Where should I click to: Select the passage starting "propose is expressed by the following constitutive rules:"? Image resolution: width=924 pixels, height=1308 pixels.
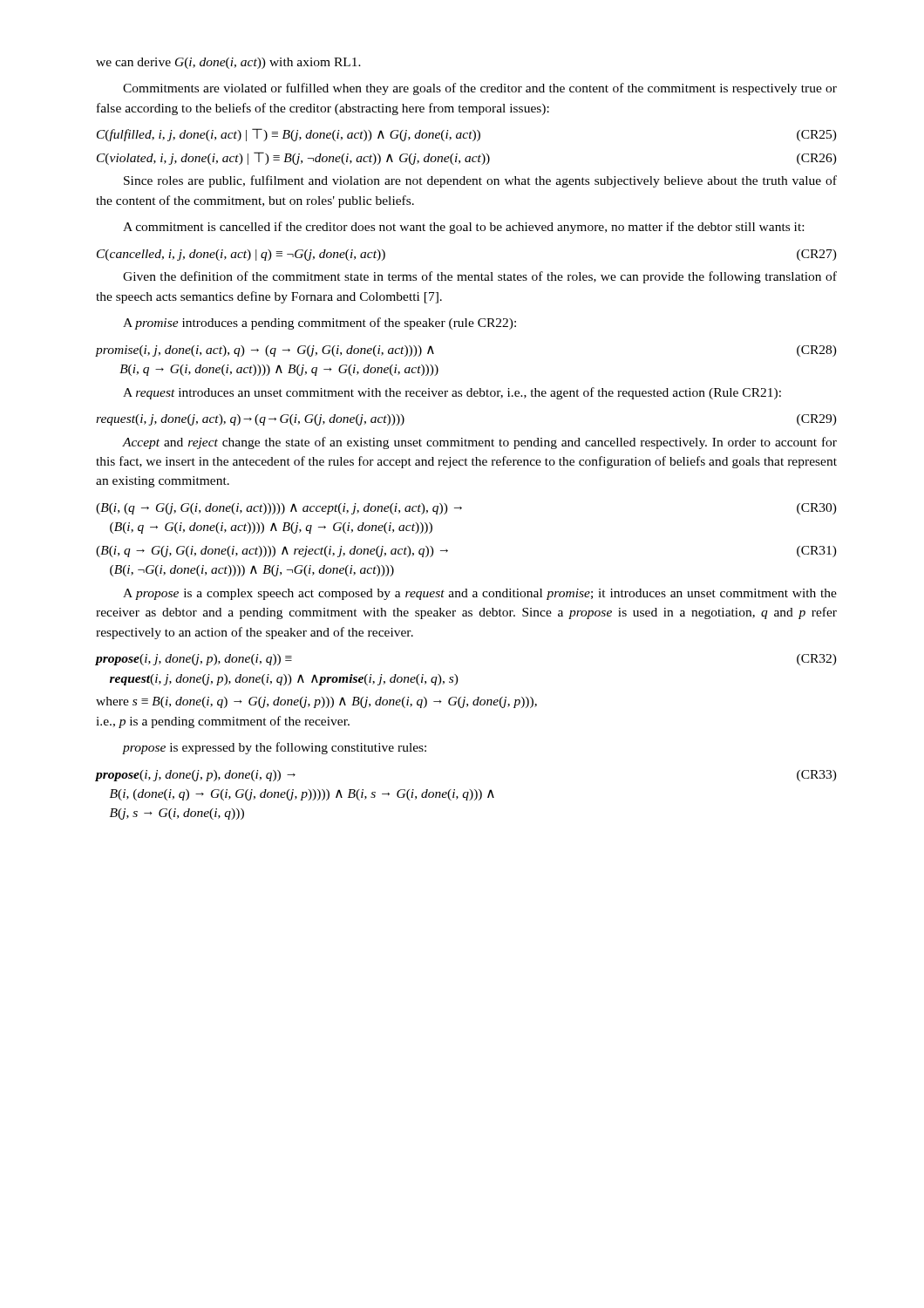[x=274, y=748]
